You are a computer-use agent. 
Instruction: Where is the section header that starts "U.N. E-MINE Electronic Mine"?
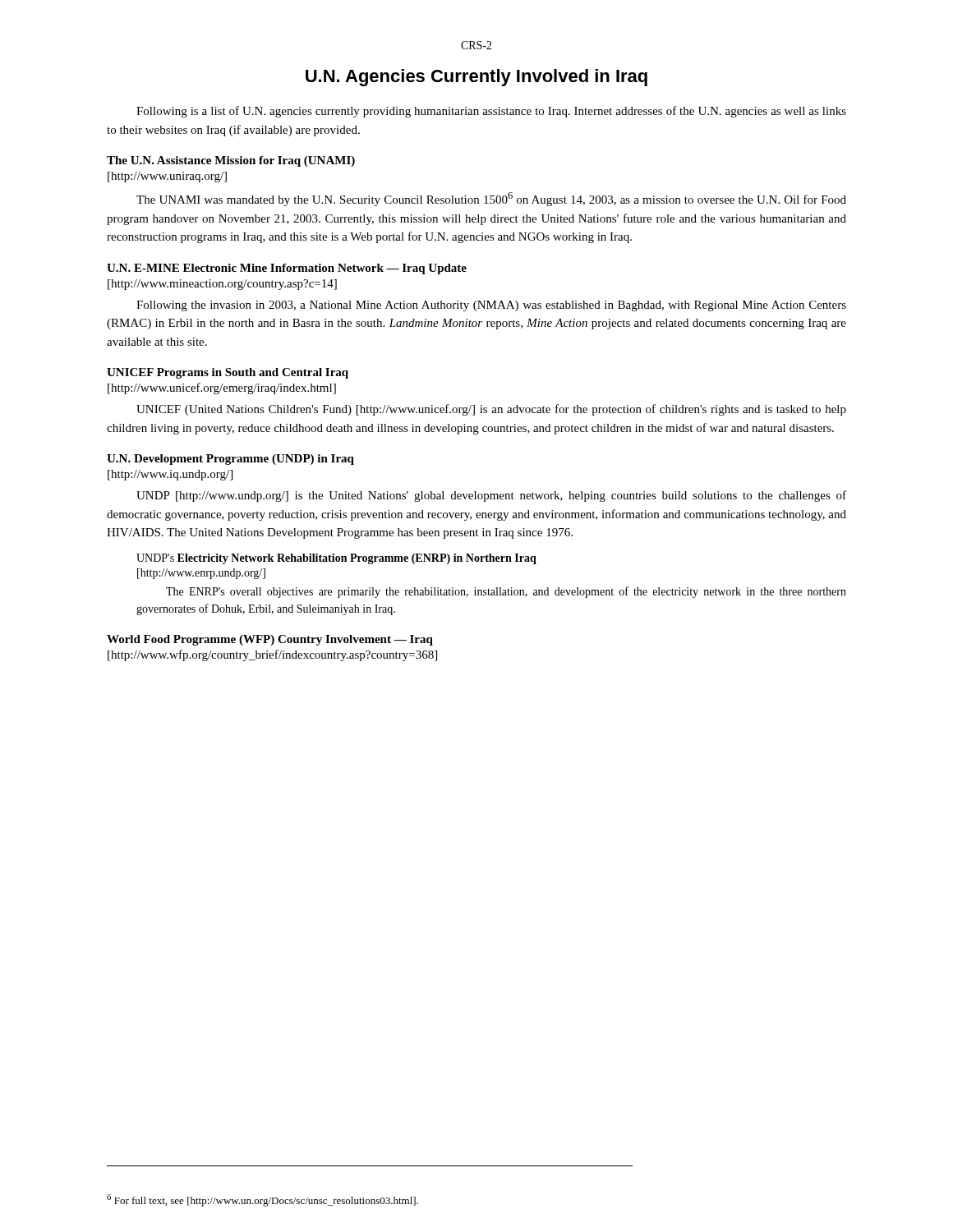pos(287,267)
